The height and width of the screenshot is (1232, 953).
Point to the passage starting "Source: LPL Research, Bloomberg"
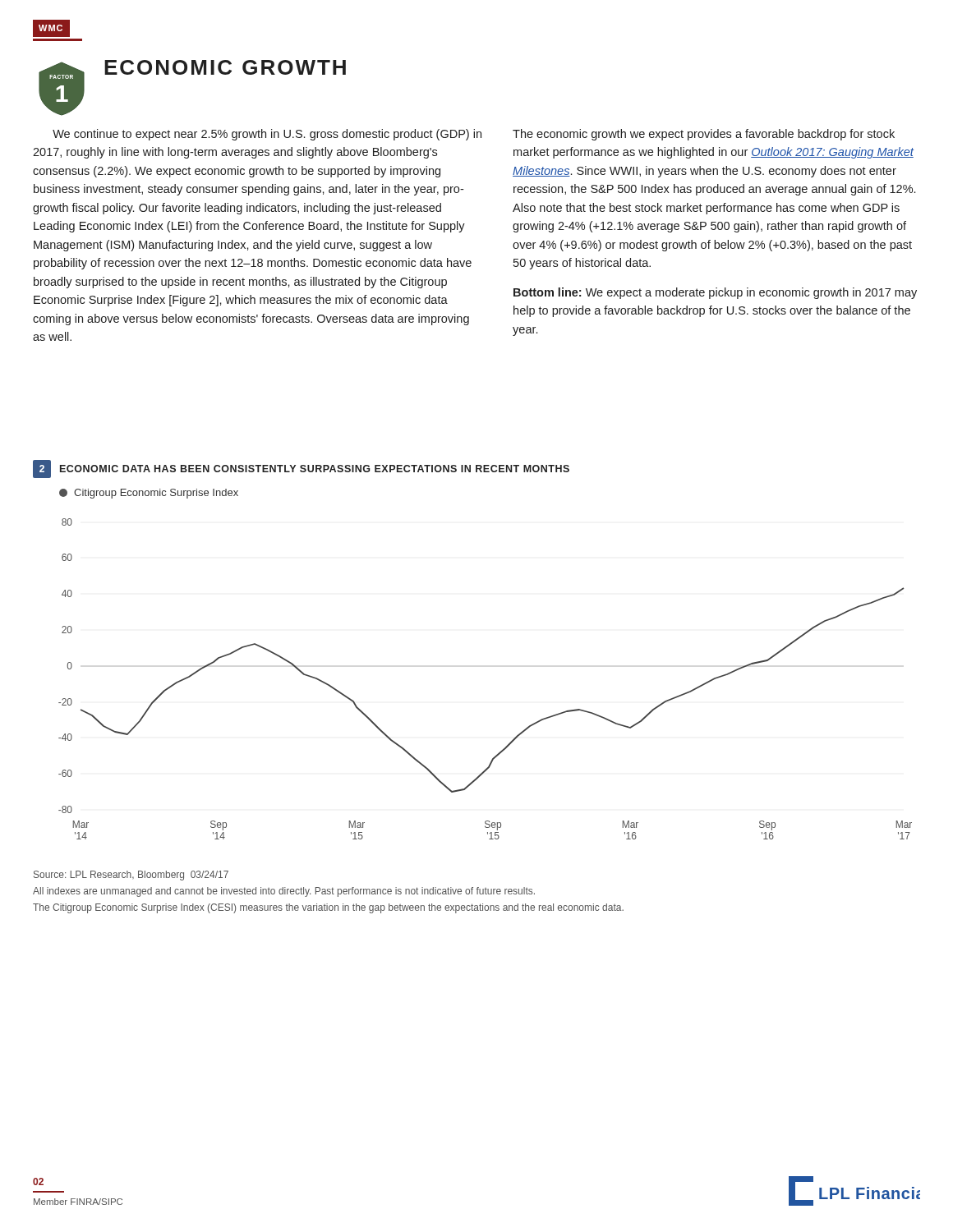tap(131, 876)
